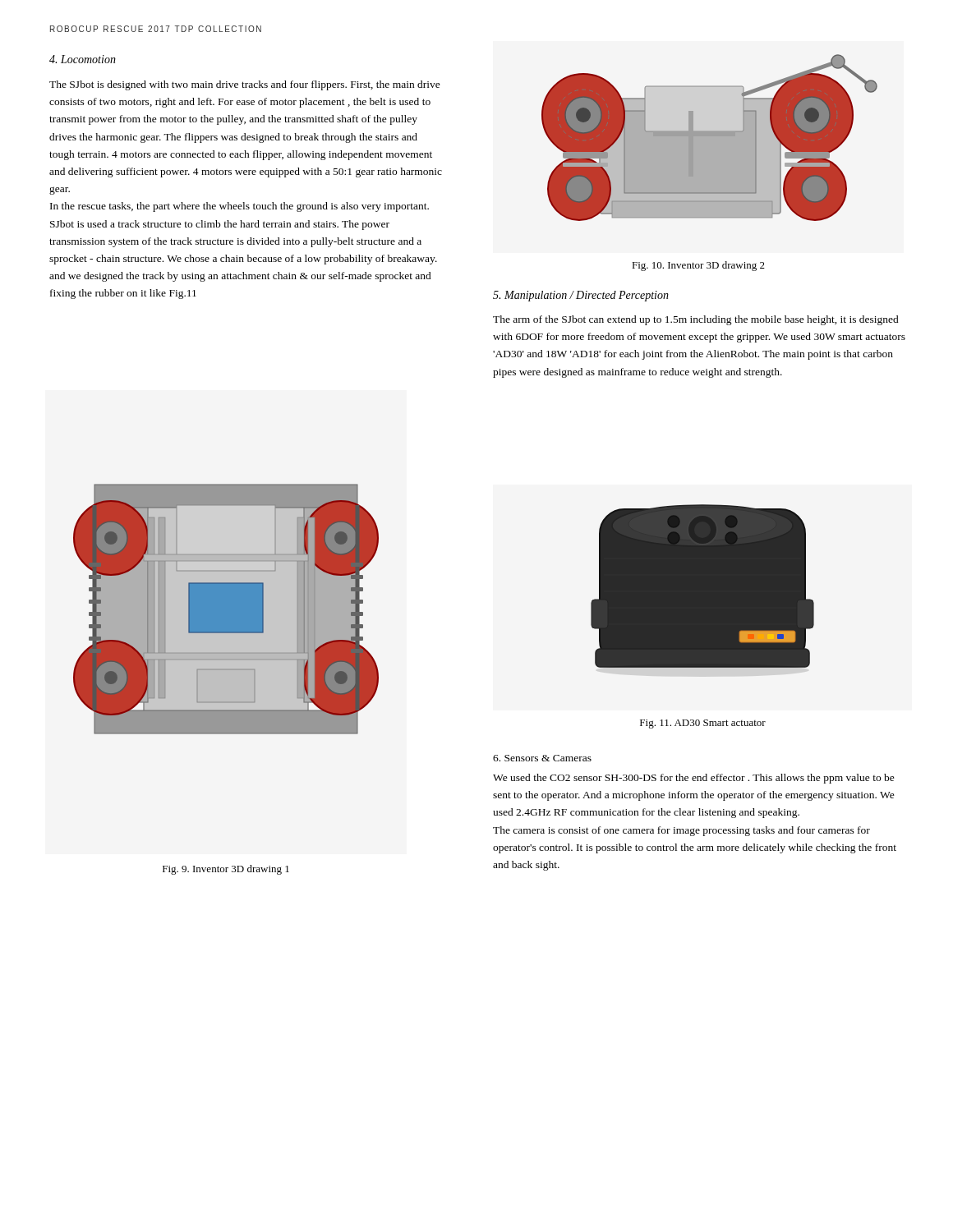Select the block starting "5. Manipulation / Directed Perception"
Viewport: 953px width, 1232px height.
(x=581, y=295)
